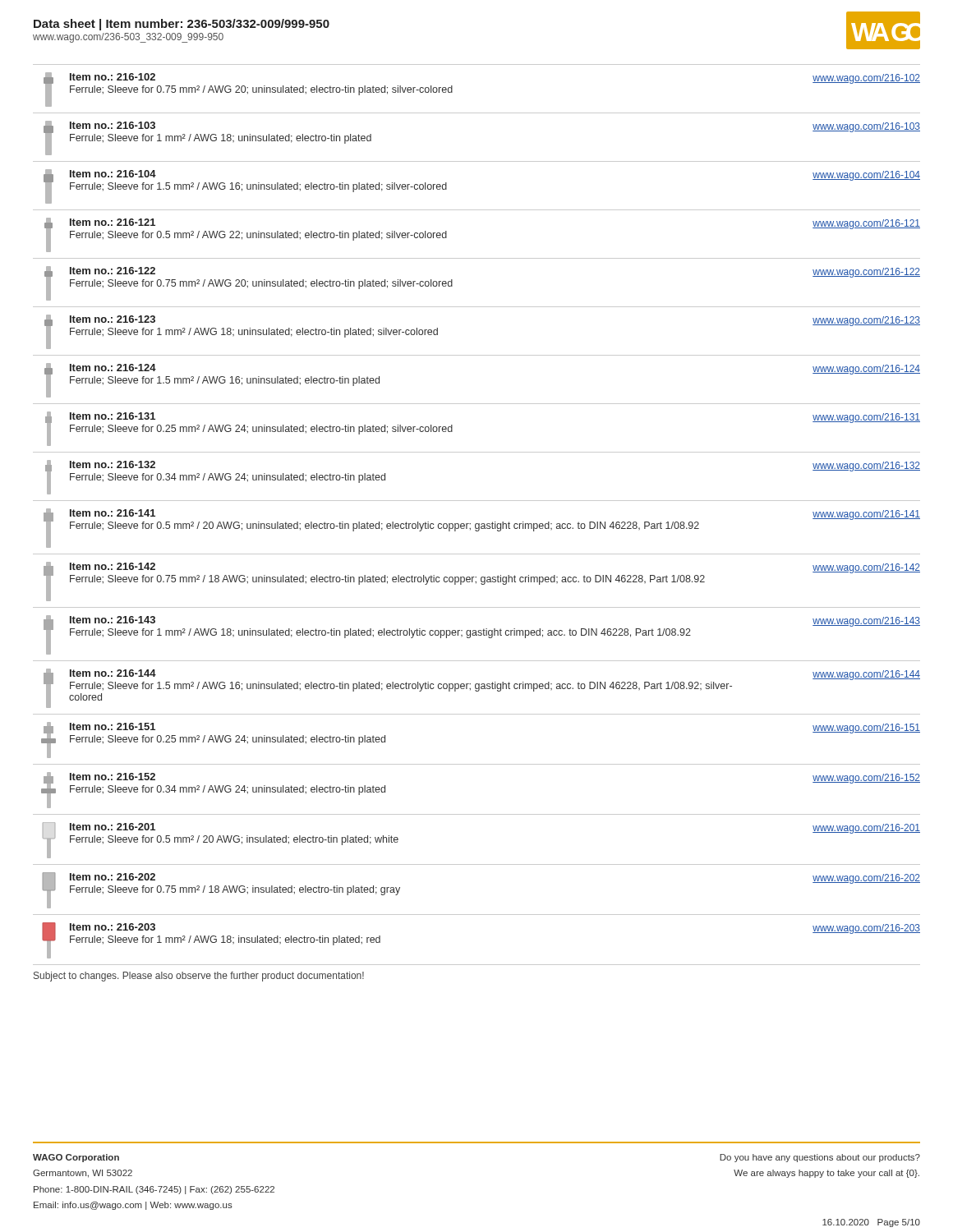The image size is (953, 1232).
Task: Point to the text block starting "Item no.: 216-123"
Action: [x=152, y=331]
